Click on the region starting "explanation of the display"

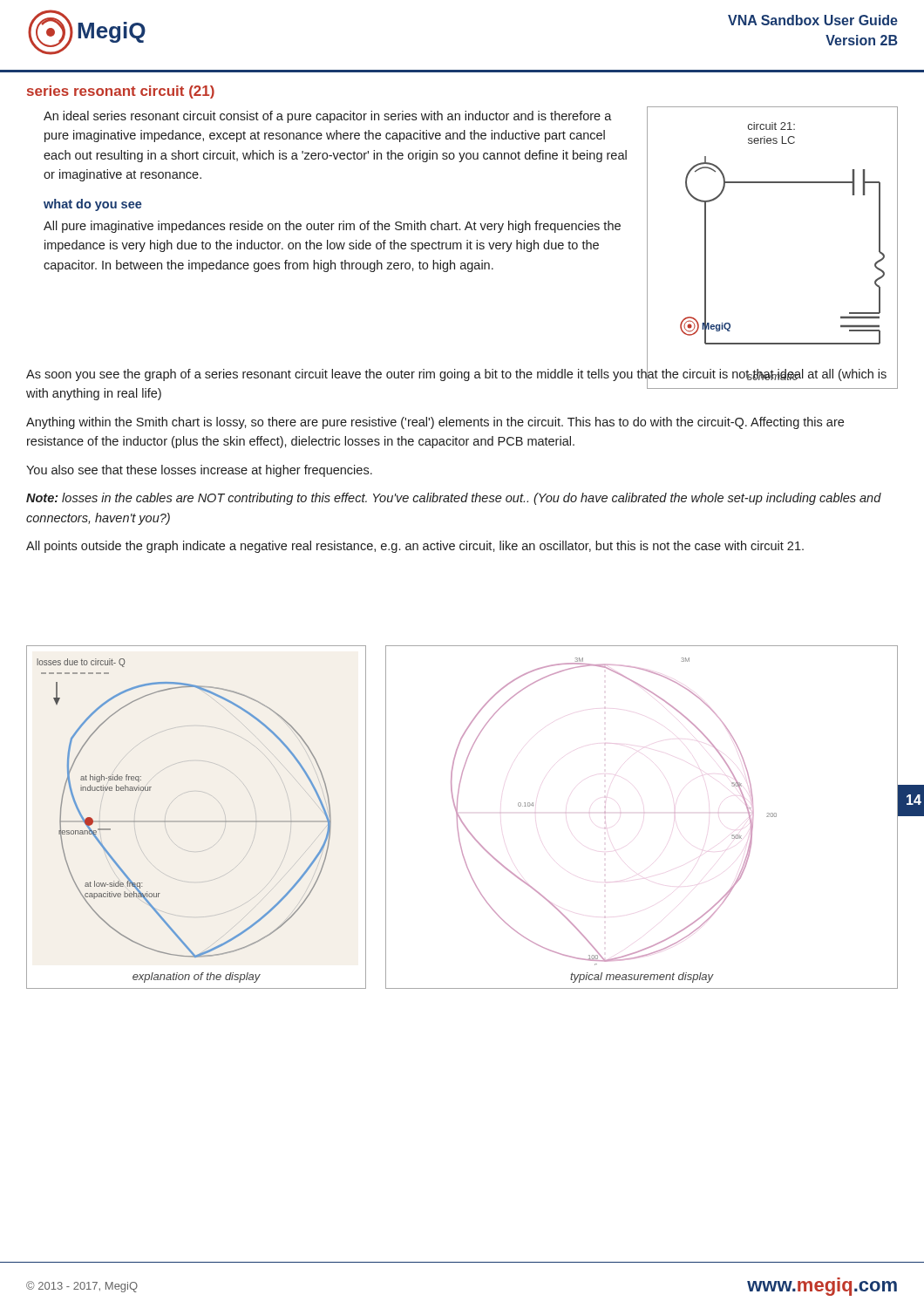pyautogui.click(x=196, y=976)
